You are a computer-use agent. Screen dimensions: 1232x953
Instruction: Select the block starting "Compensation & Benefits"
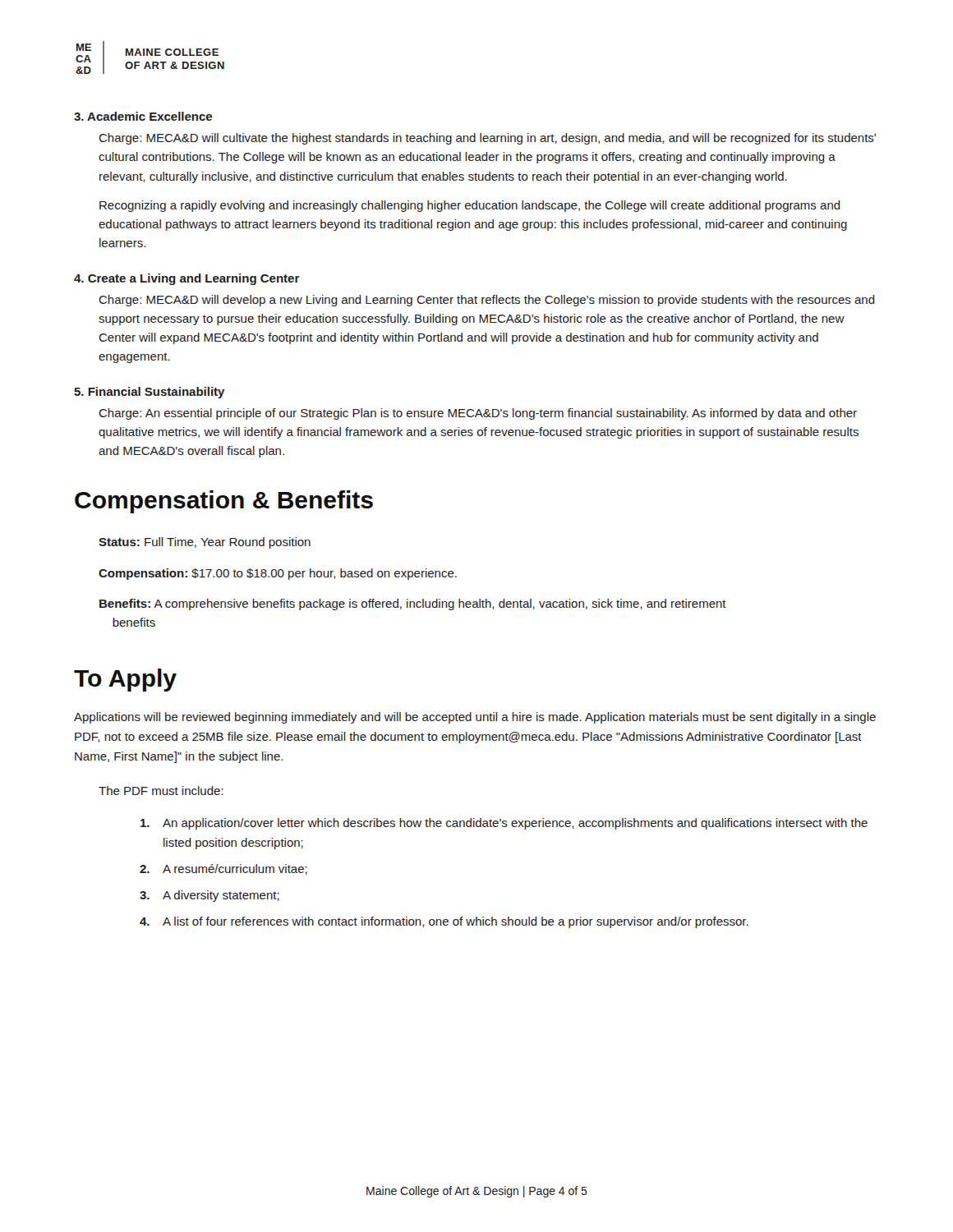click(x=224, y=500)
